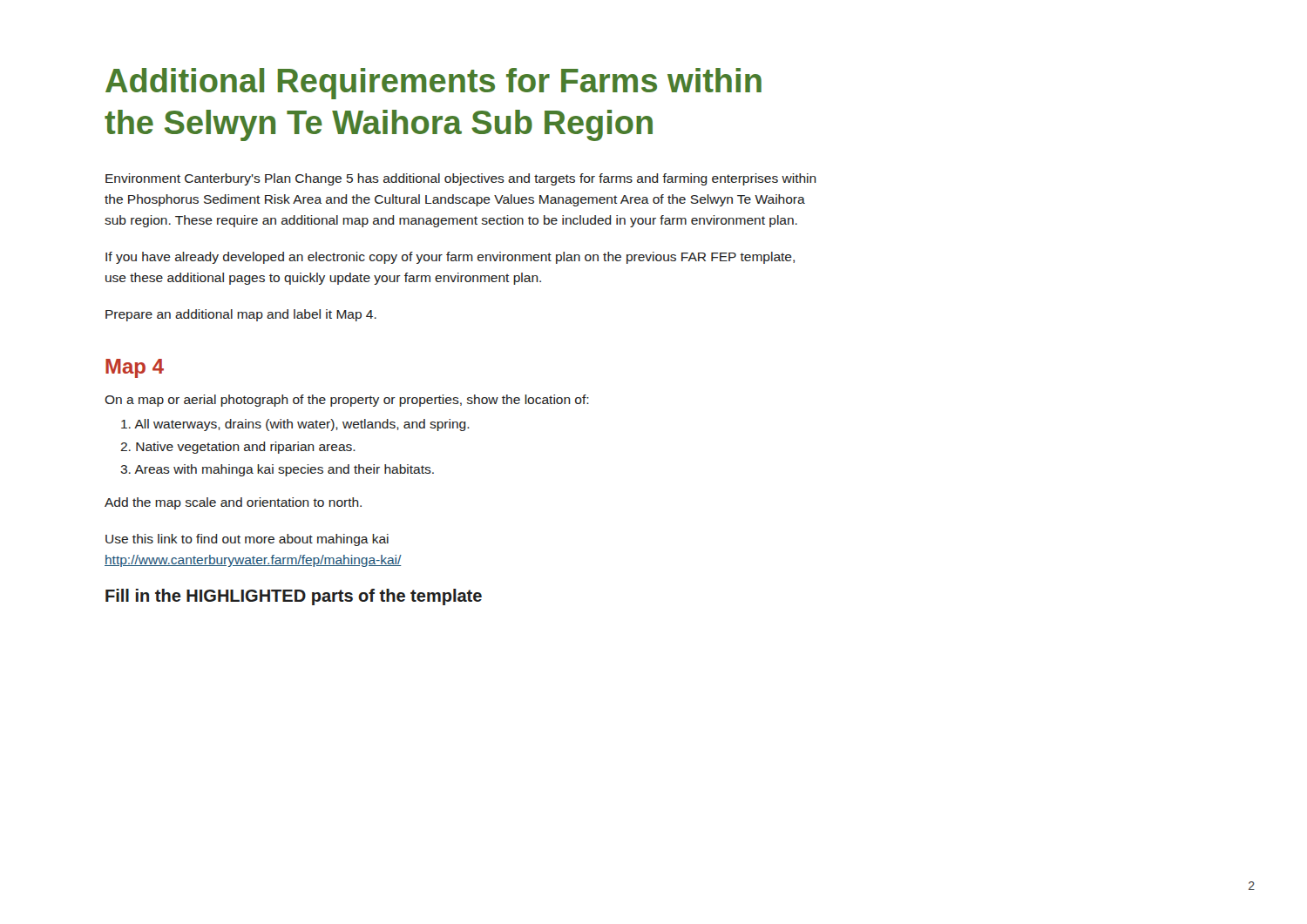1307x924 pixels.
Task: Find the passage starting "All waterways, drains"
Action: [295, 424]
